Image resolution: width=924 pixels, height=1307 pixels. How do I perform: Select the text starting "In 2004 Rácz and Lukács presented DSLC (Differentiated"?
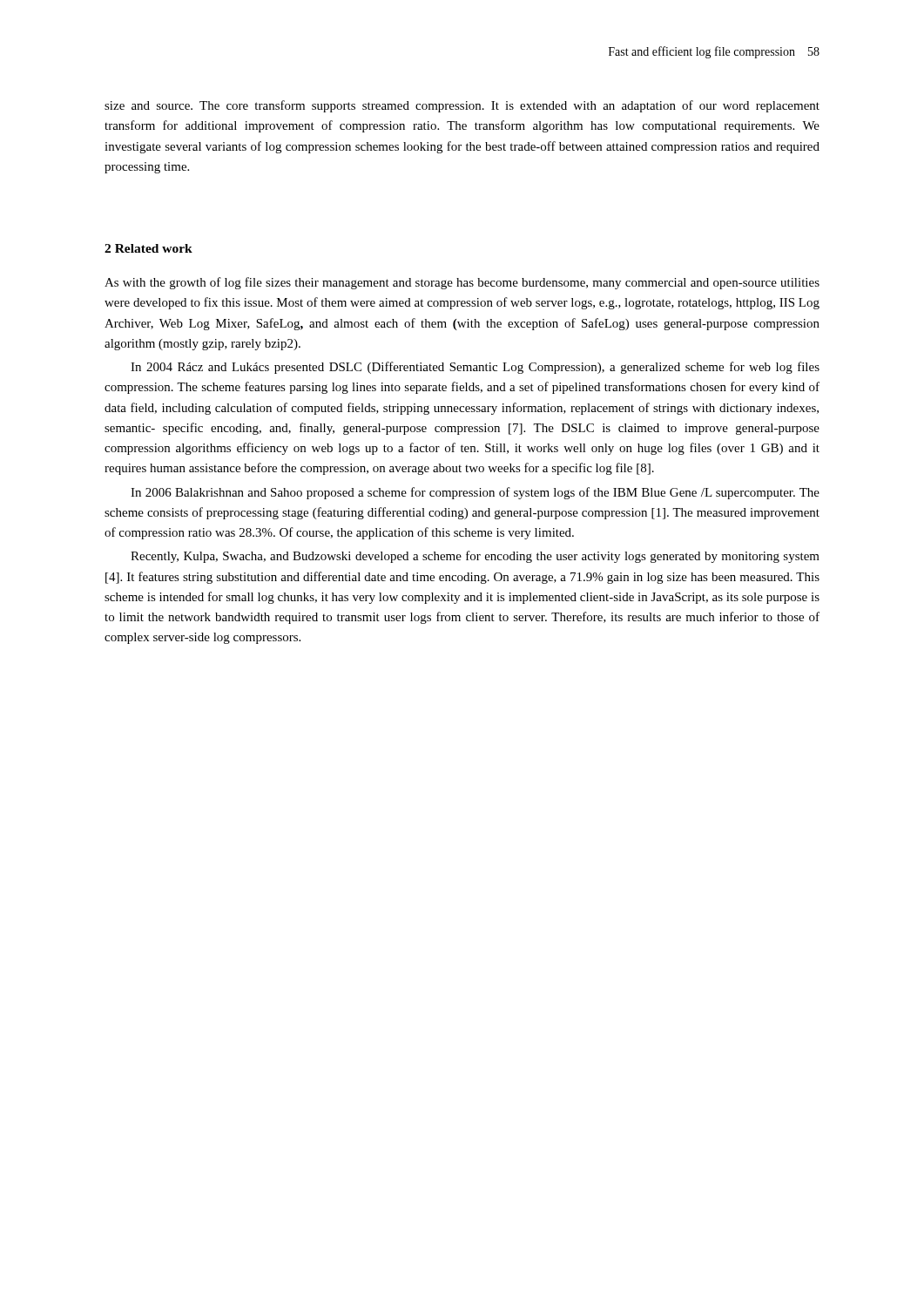462,417
